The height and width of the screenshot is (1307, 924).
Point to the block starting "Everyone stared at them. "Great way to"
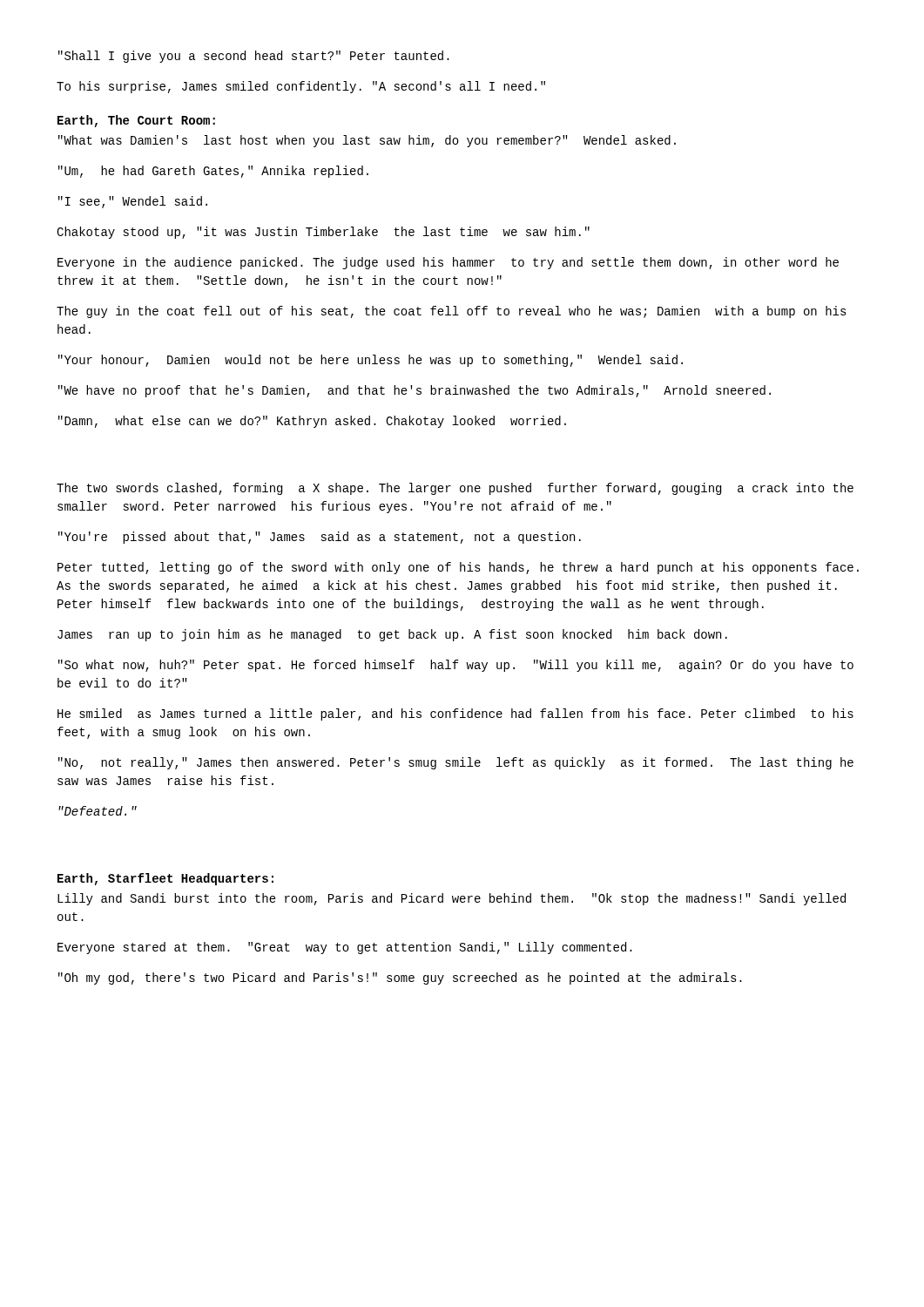pyautogui.click(x=346, y=948)
